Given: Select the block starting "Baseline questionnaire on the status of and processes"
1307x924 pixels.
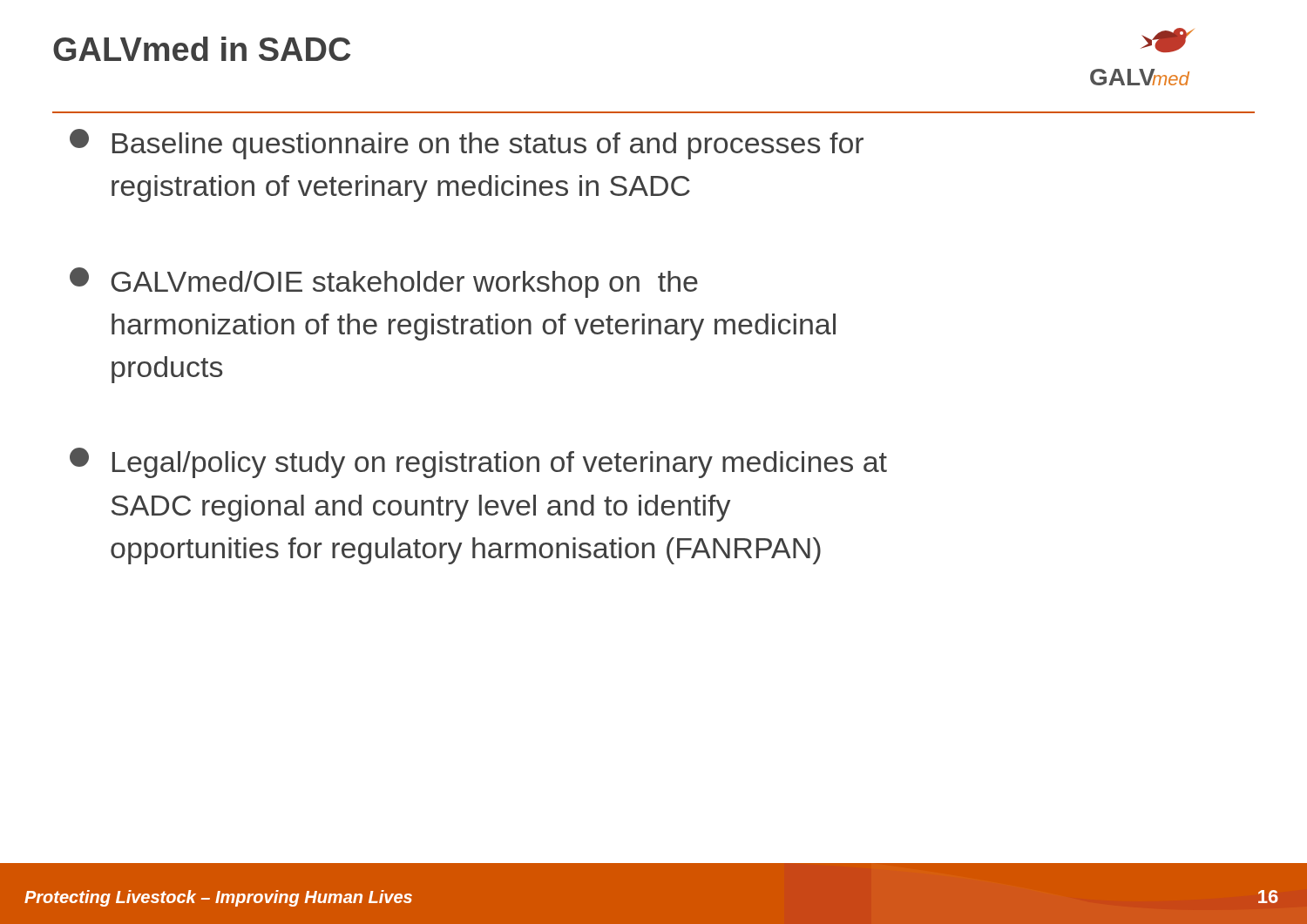Looking at the screenshot, I should pos(467,165).
